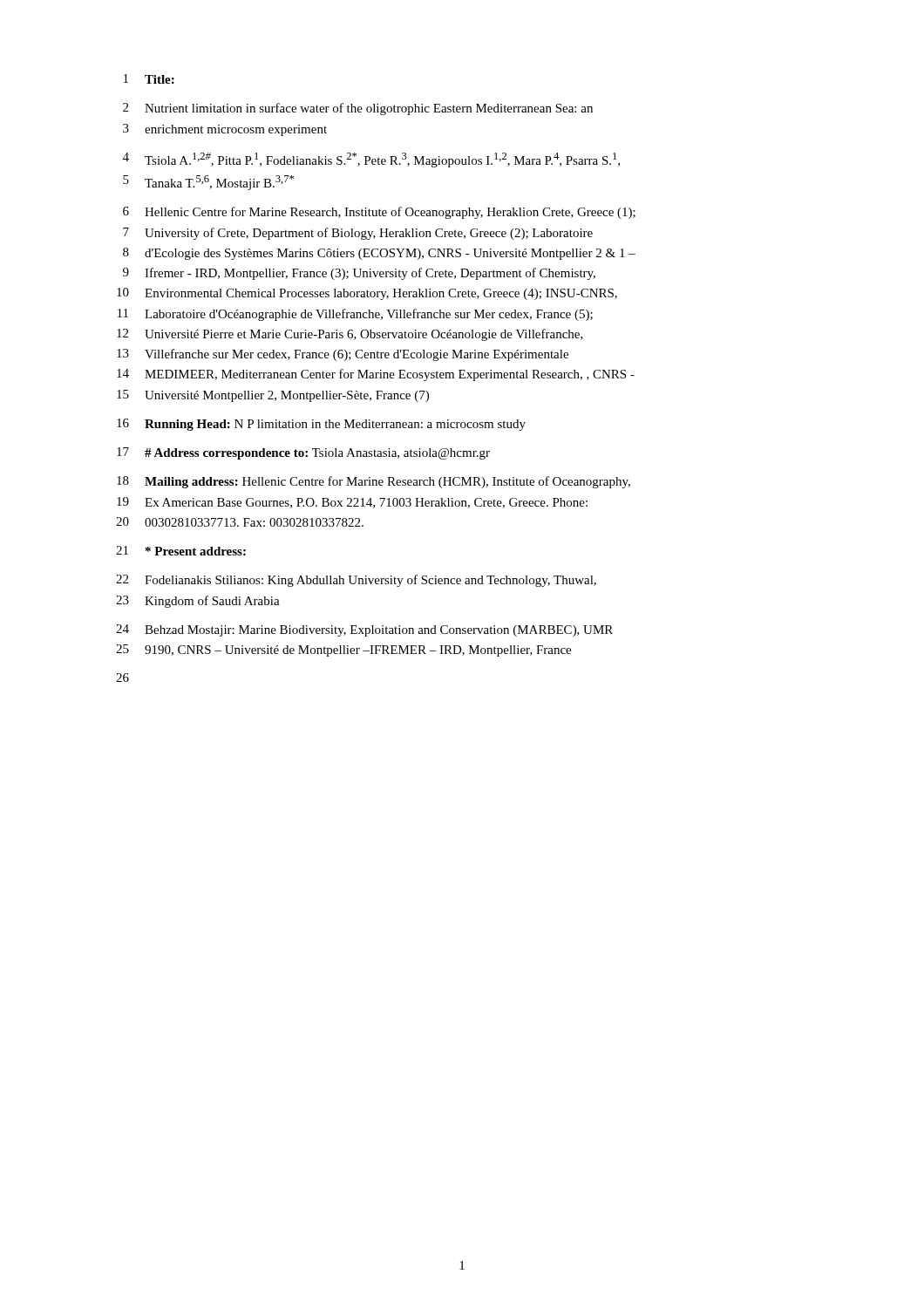Click the passage that begins "6 Hellenic Centre for Marine Research,"
Screen dimensions: 1308x924
tap(475, 213)
